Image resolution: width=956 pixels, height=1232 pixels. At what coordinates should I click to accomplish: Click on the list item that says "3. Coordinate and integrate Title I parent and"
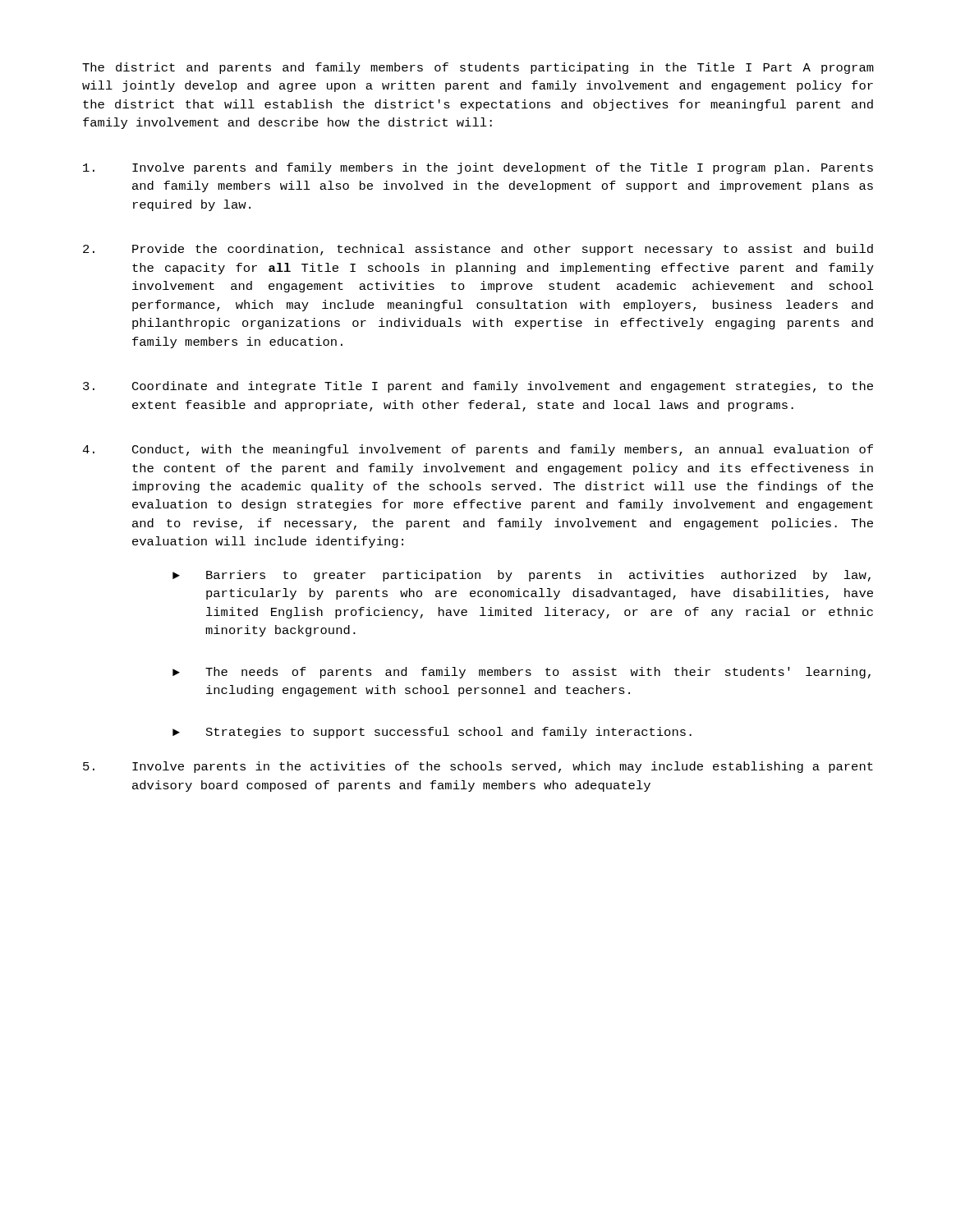click(478, 396)
